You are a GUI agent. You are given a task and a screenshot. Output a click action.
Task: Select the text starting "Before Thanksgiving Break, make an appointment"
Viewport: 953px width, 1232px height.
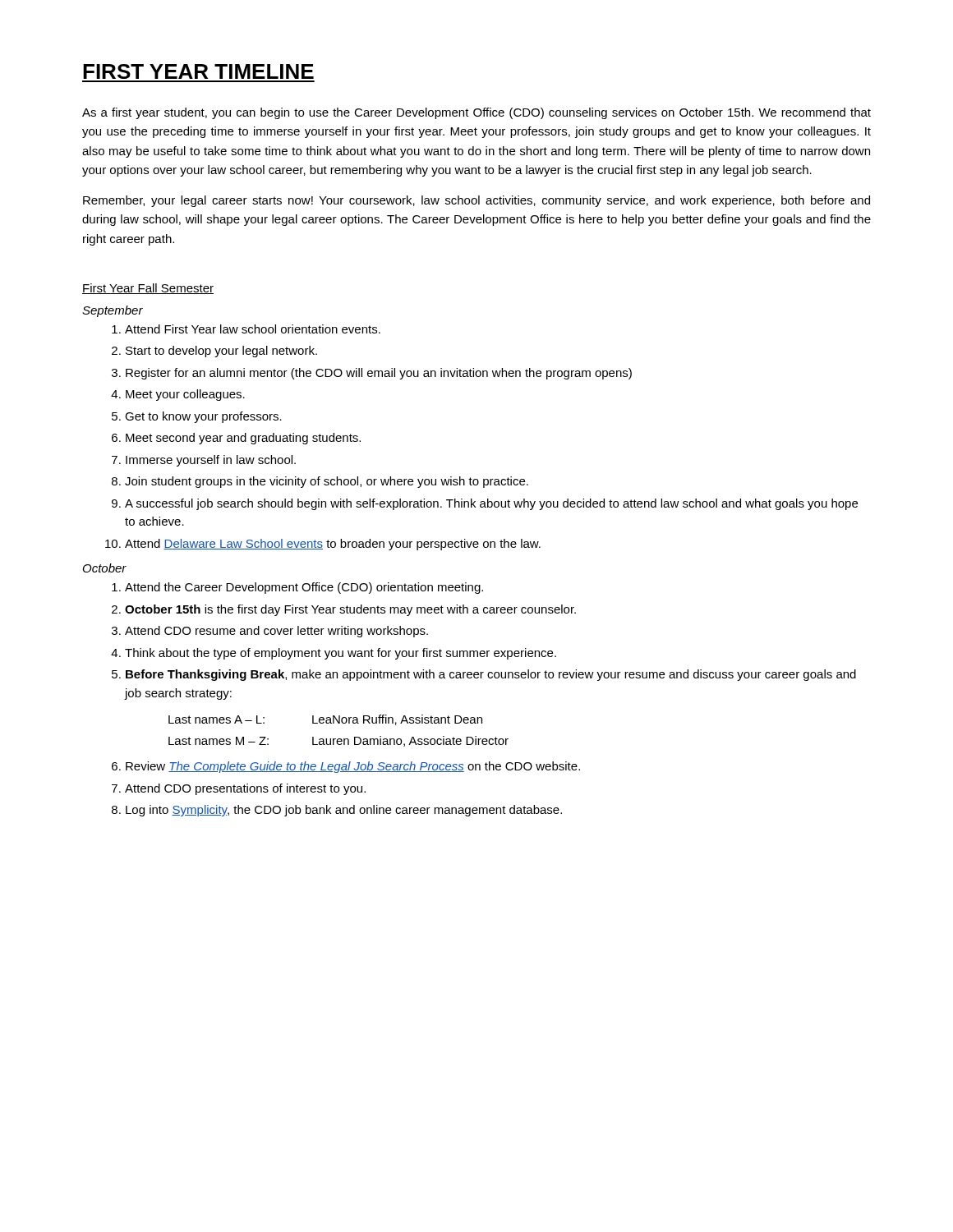(x=491, y=675)
